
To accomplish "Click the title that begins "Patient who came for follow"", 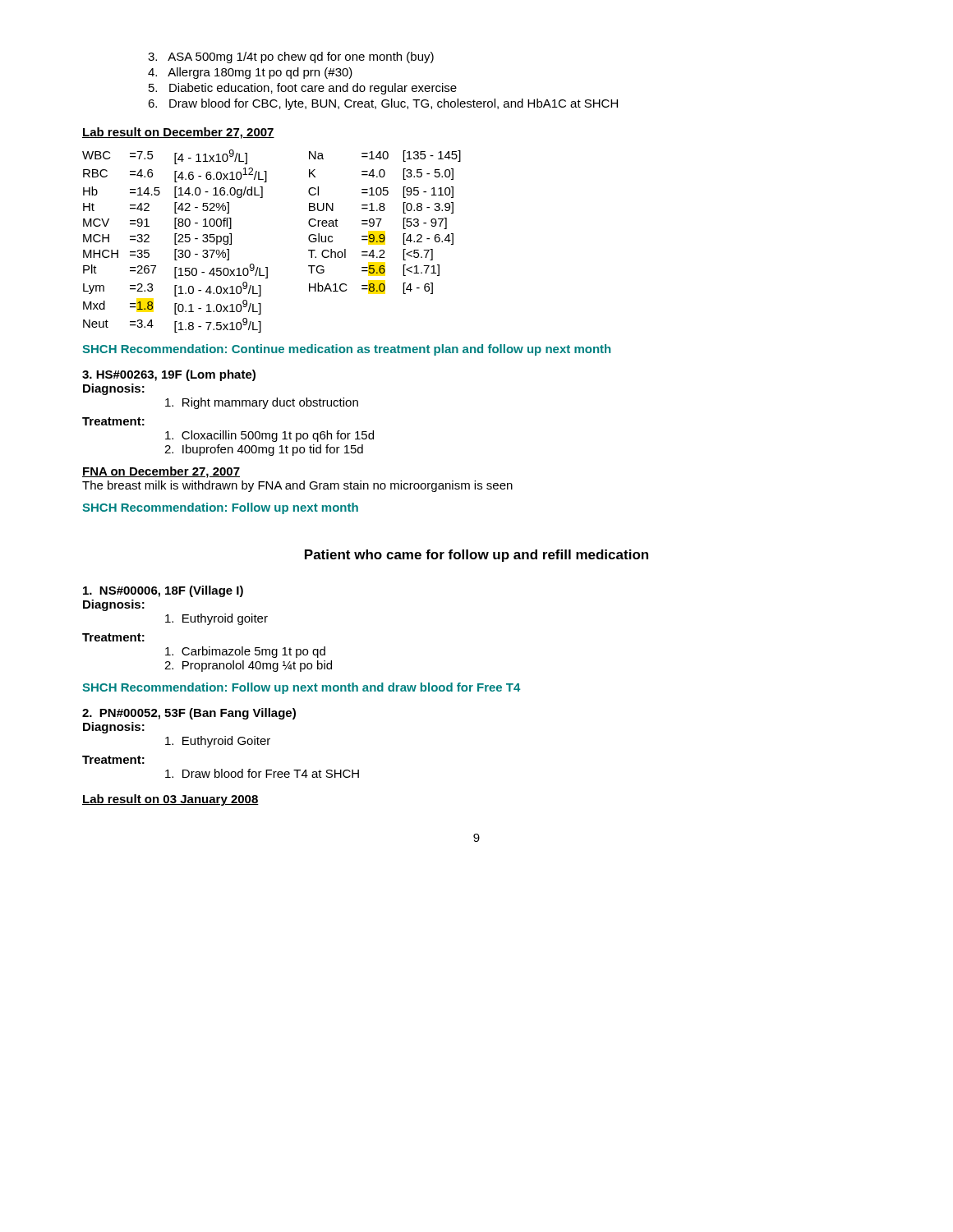I will pos(476,555).
